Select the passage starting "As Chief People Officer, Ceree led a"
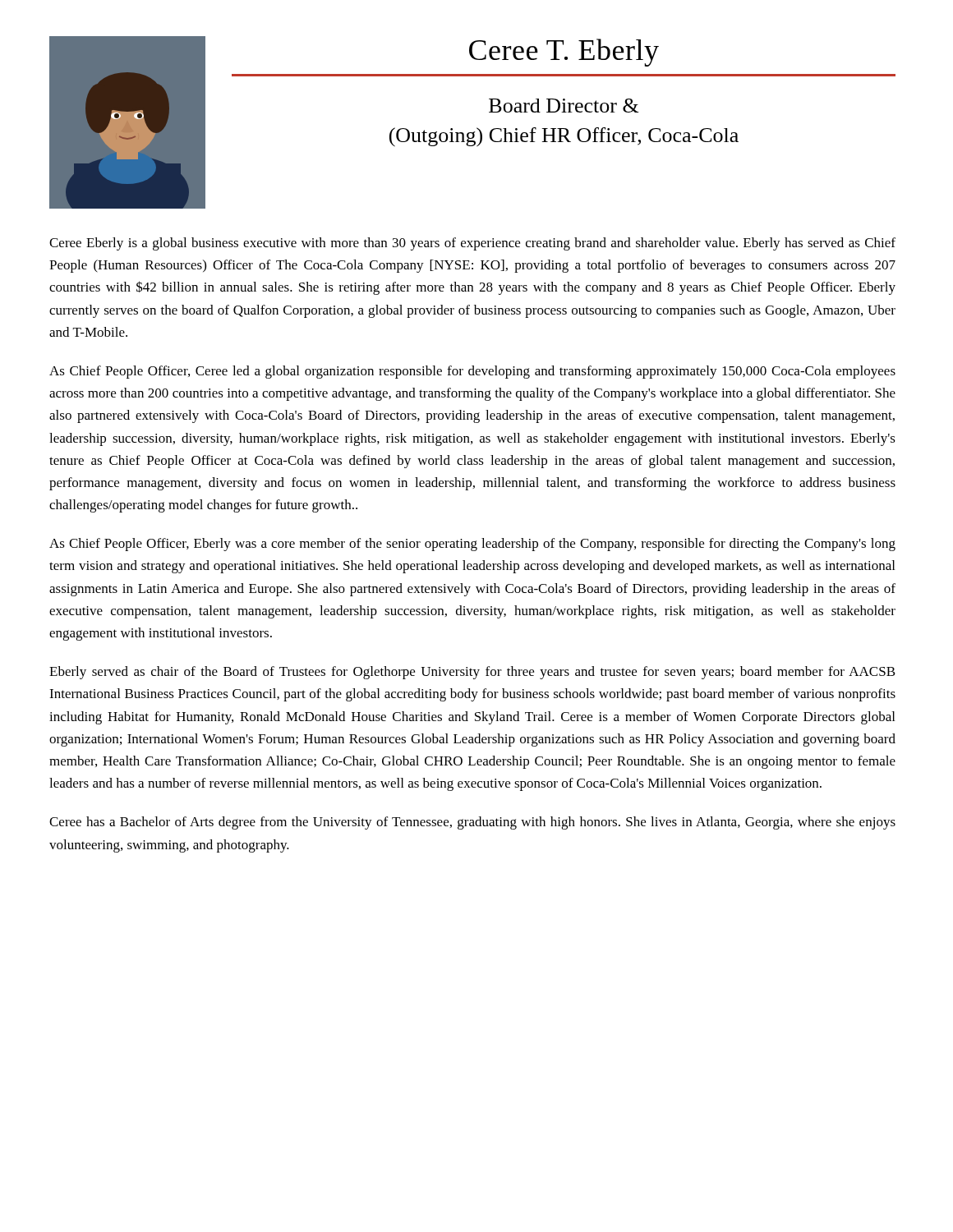953x1232 pixels. 472,438
